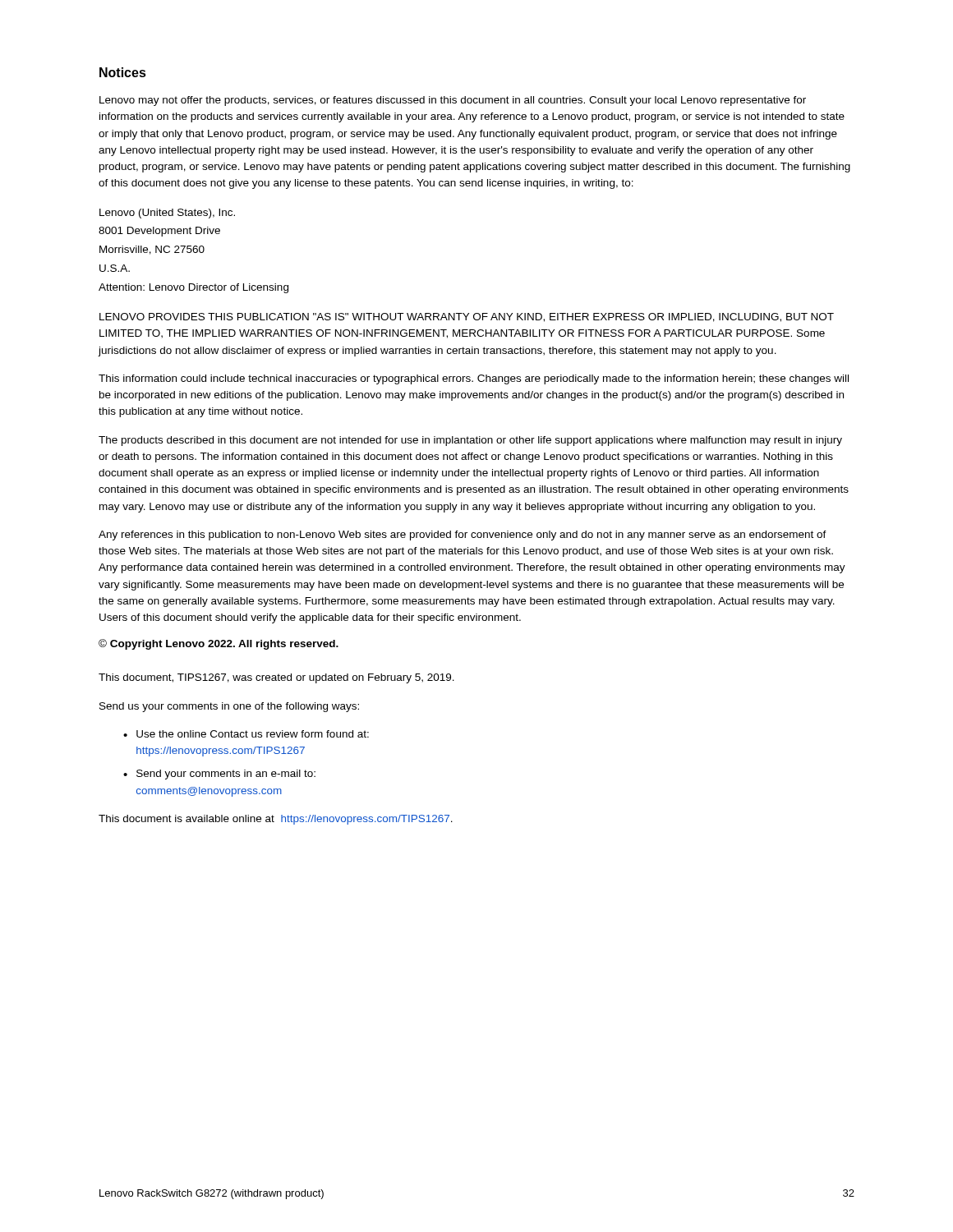Image resolution: width=953 pixels, height=1232 pixels.
Task: Find the text starting "The products described in"
Action: [x=474, y=473]
